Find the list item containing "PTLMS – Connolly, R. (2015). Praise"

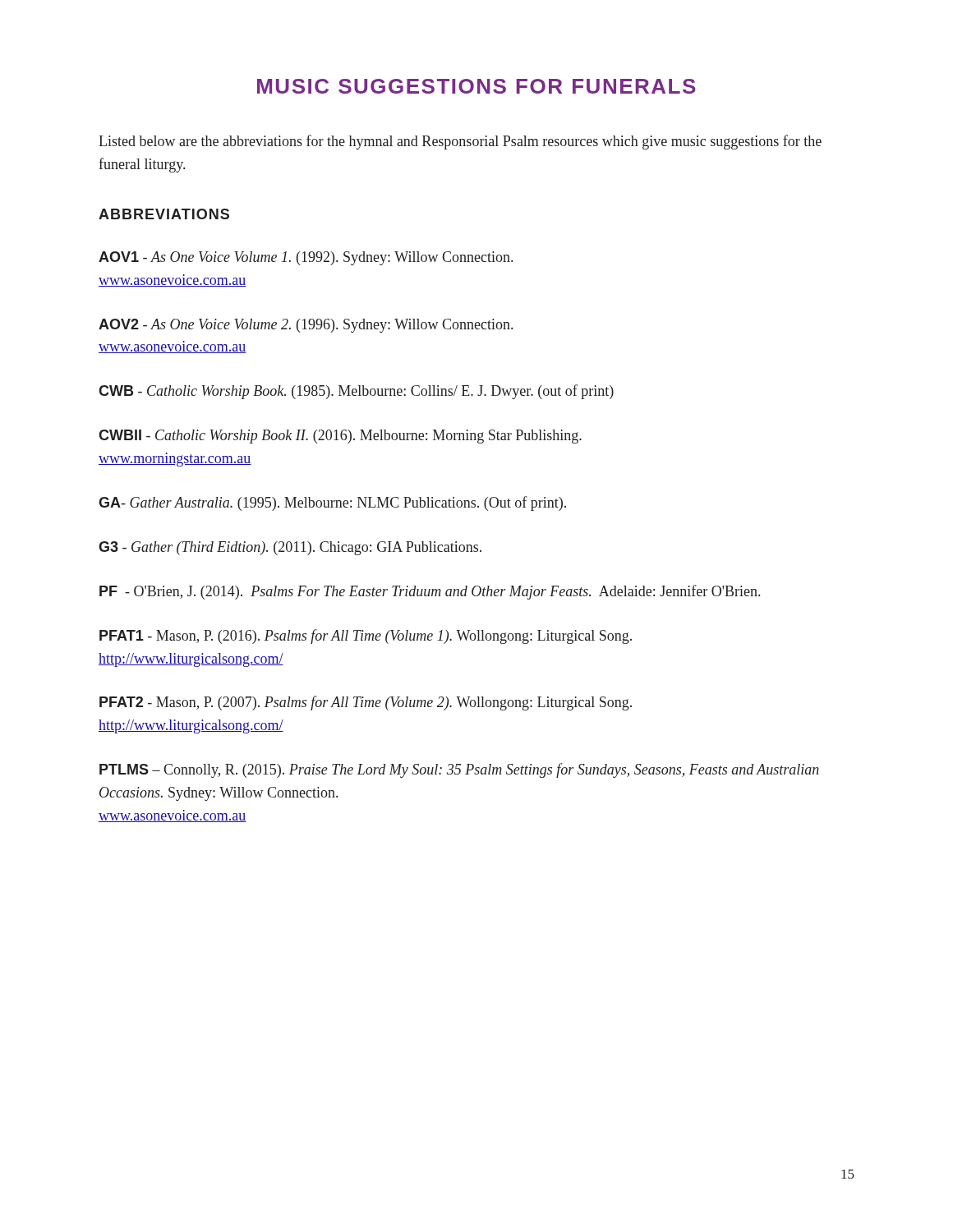pos(459,770)
